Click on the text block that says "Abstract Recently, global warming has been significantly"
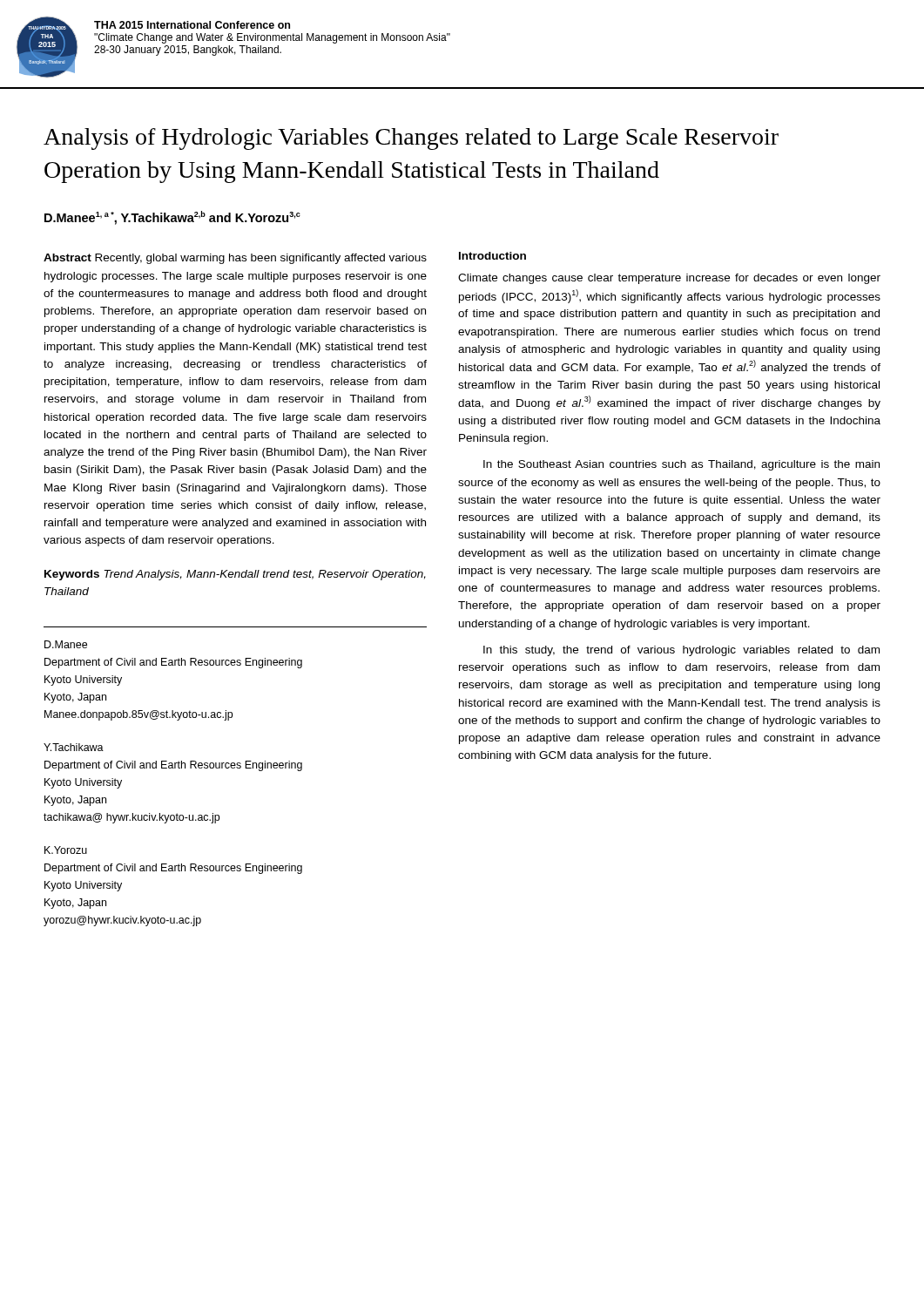 [235, 399]
